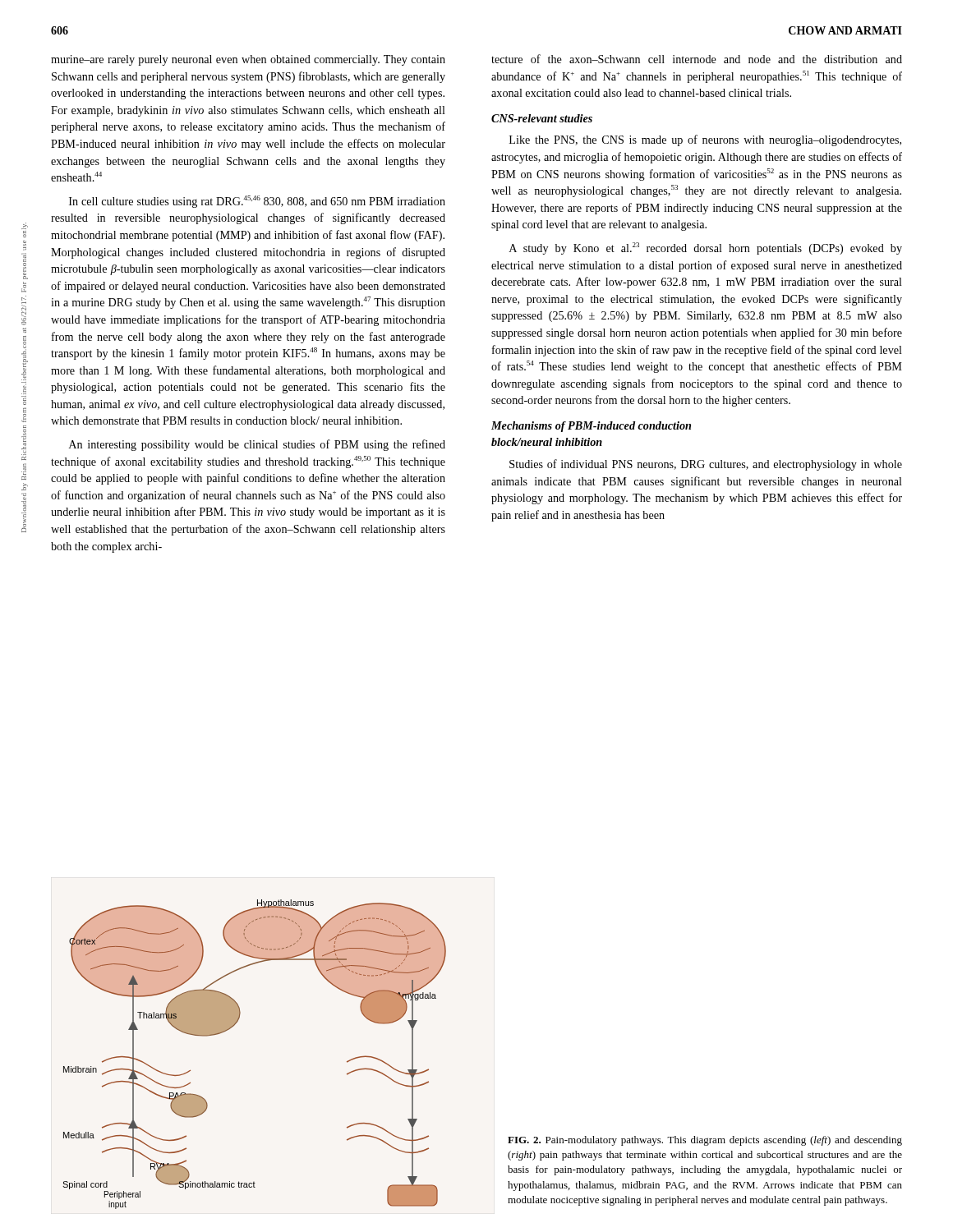Find the block on this page that starts "Like the PNS, the CNS"
Screen dimensions: 1232x953
click(697, 182)
